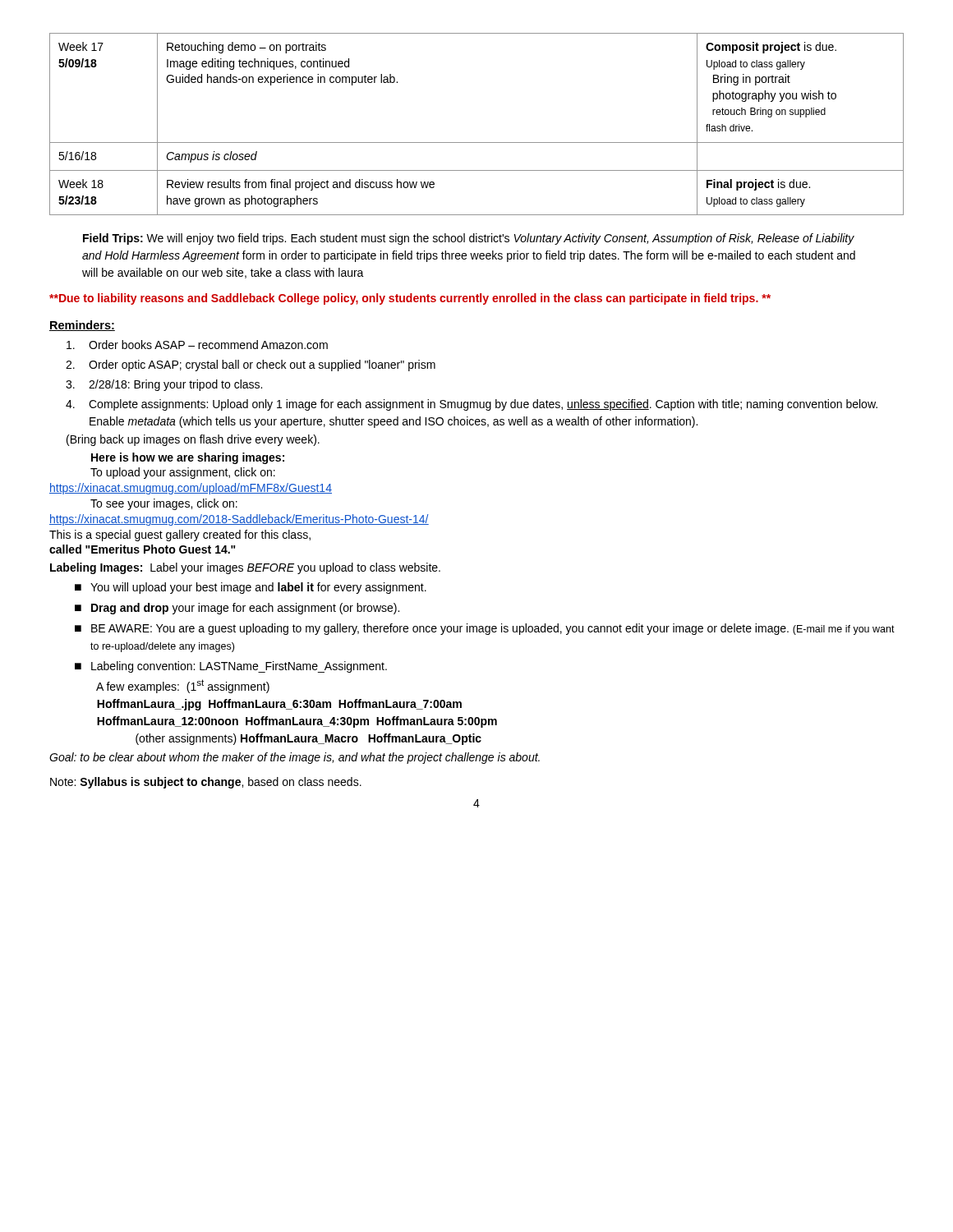Click on the passage starting "■ BE AWARE:"

click(x=489, y=638)
